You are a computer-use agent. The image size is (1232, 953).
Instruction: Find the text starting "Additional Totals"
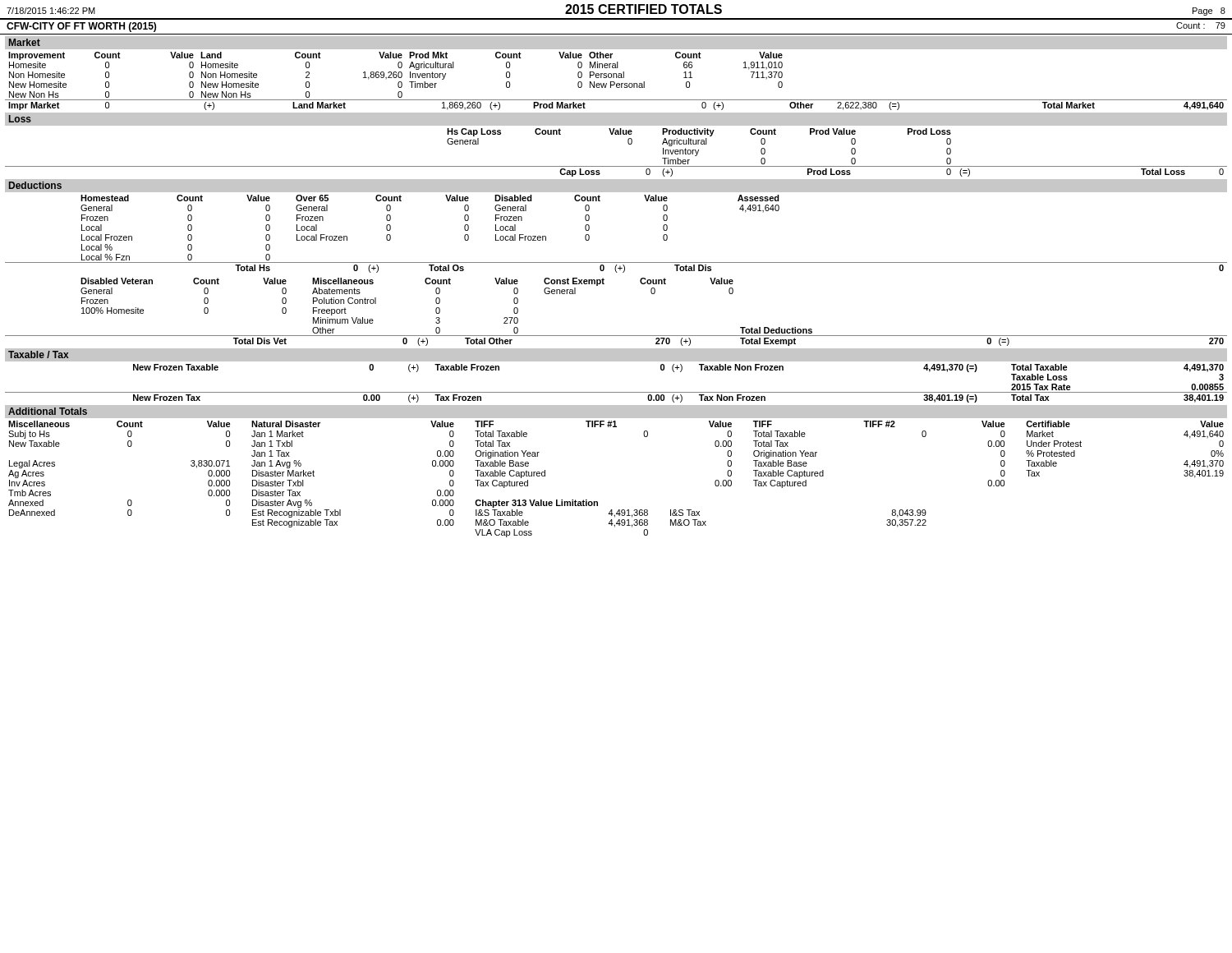point(48,412)
